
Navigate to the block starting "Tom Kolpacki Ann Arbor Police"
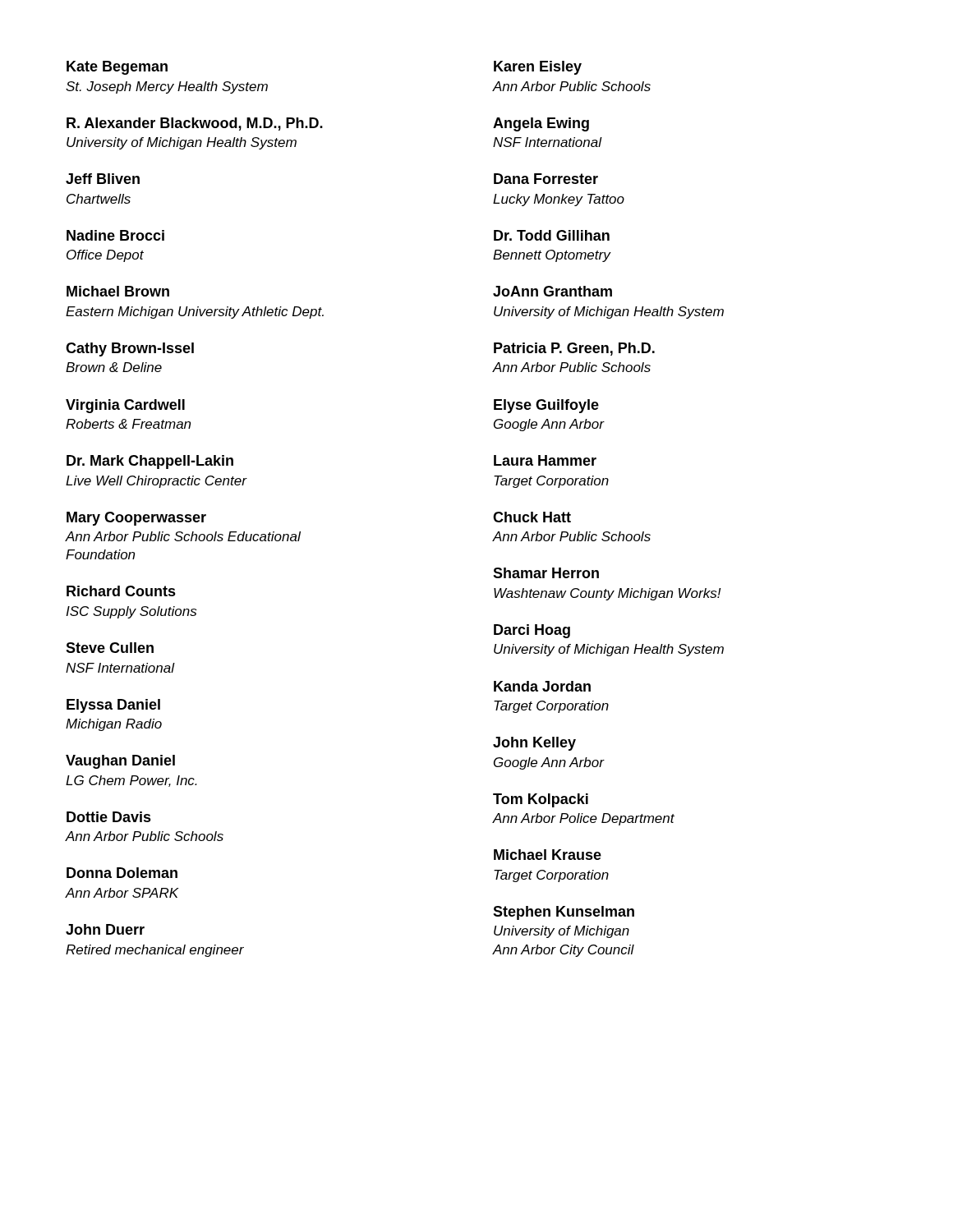pyautogui.click(x=541, y=800)
